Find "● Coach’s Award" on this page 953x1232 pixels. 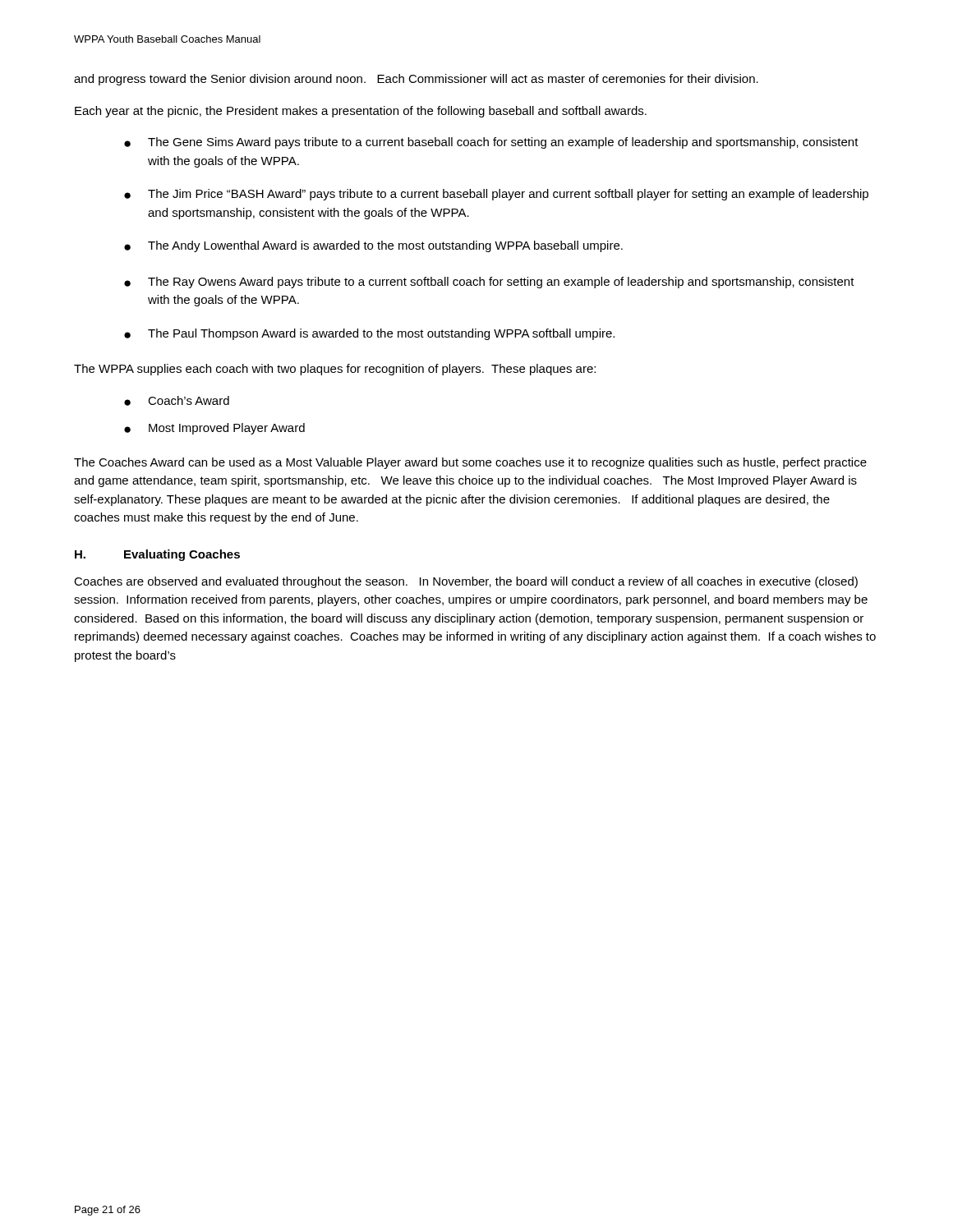pos(176,402)
